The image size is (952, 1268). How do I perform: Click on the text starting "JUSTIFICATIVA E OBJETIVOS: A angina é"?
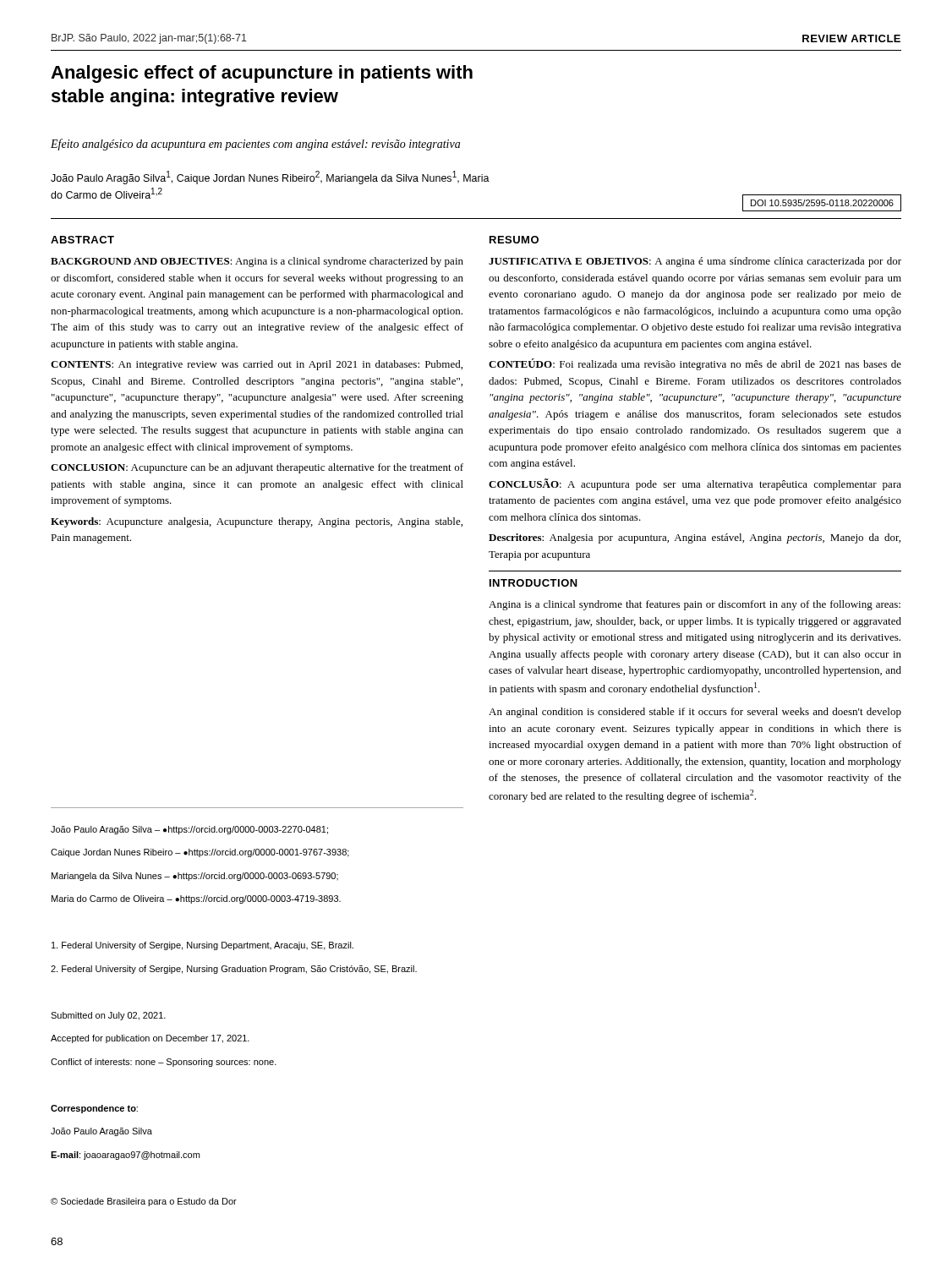click(695, 407)
